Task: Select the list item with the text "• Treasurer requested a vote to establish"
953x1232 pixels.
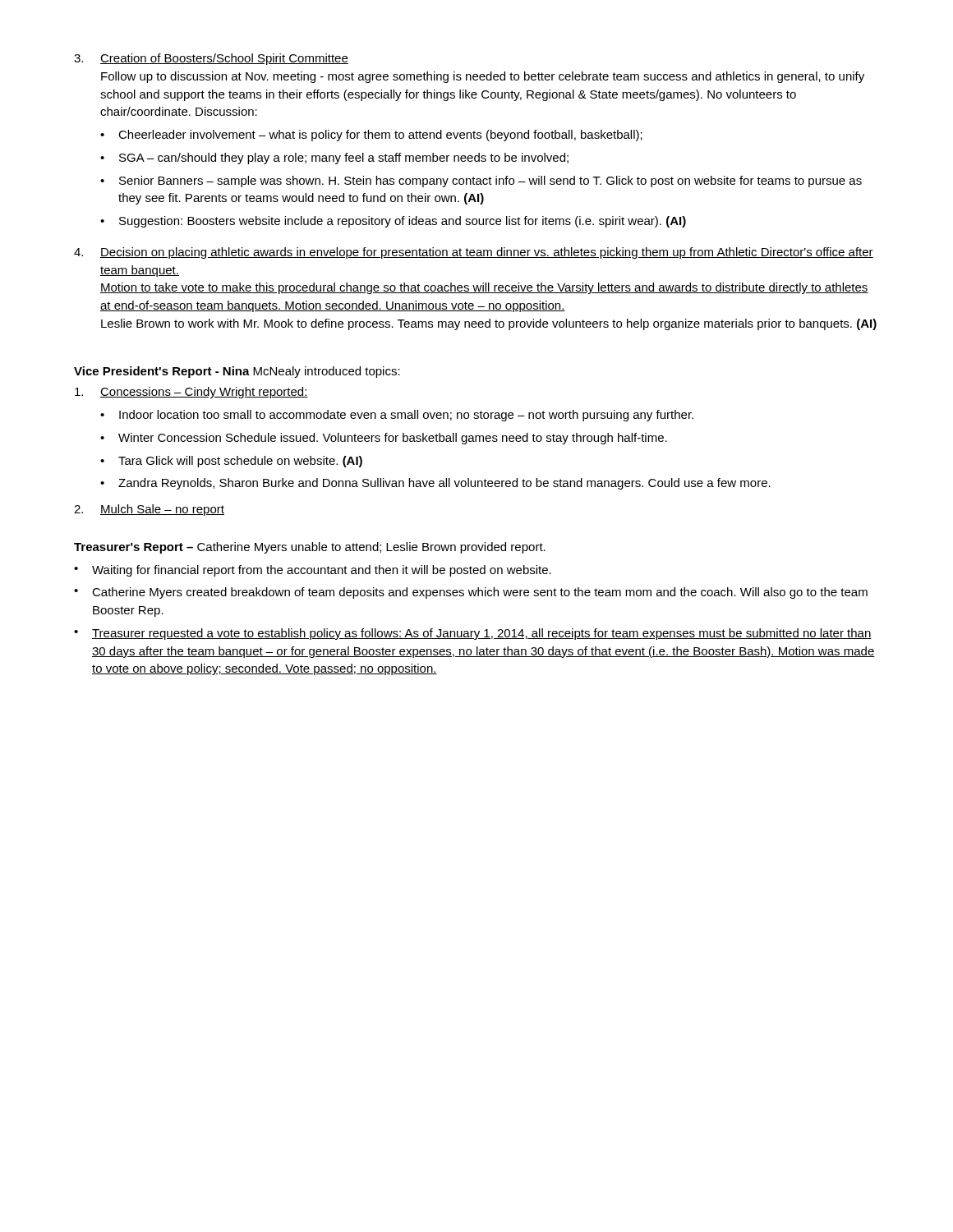Action: 476,651
